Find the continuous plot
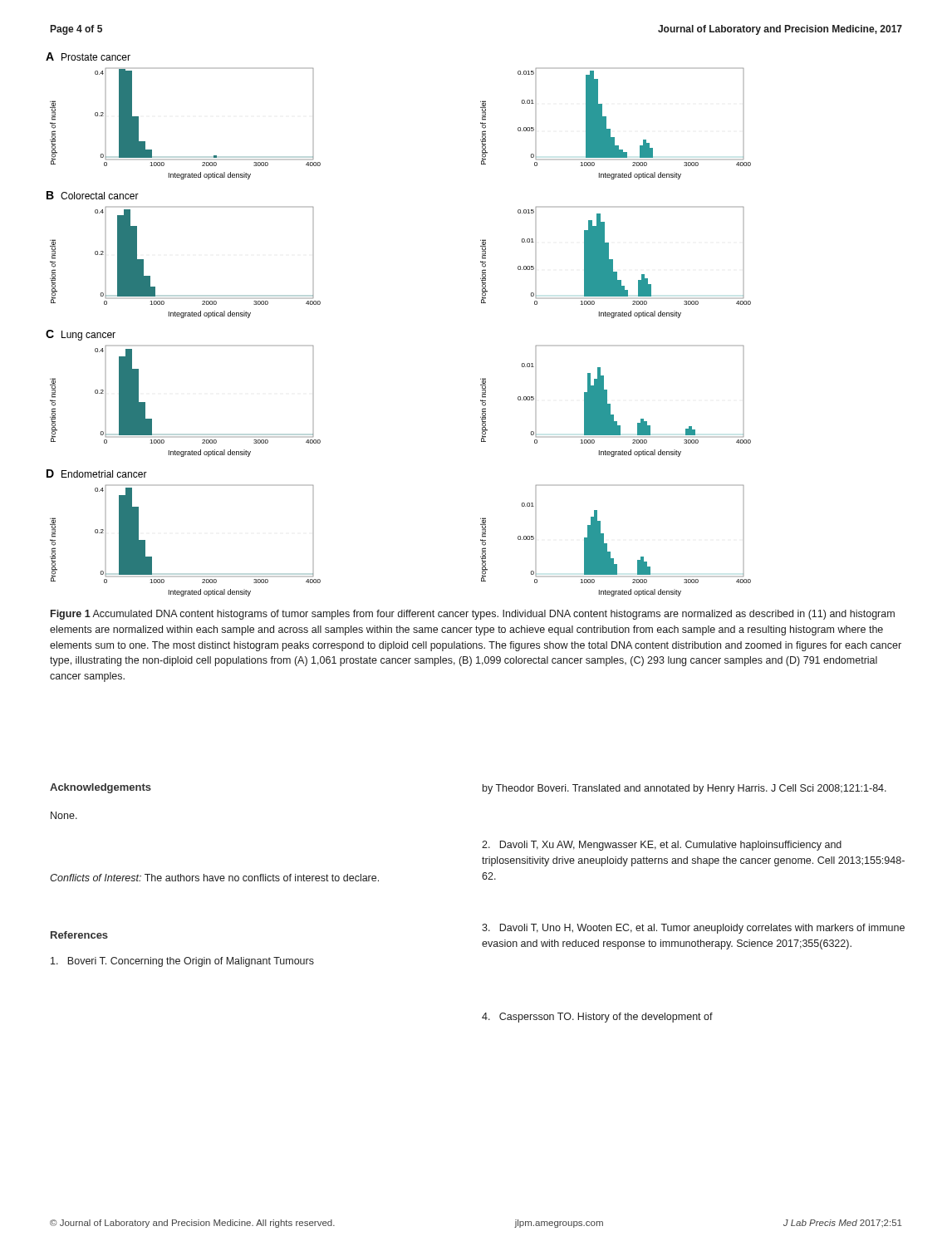 [x=476, y=324]
